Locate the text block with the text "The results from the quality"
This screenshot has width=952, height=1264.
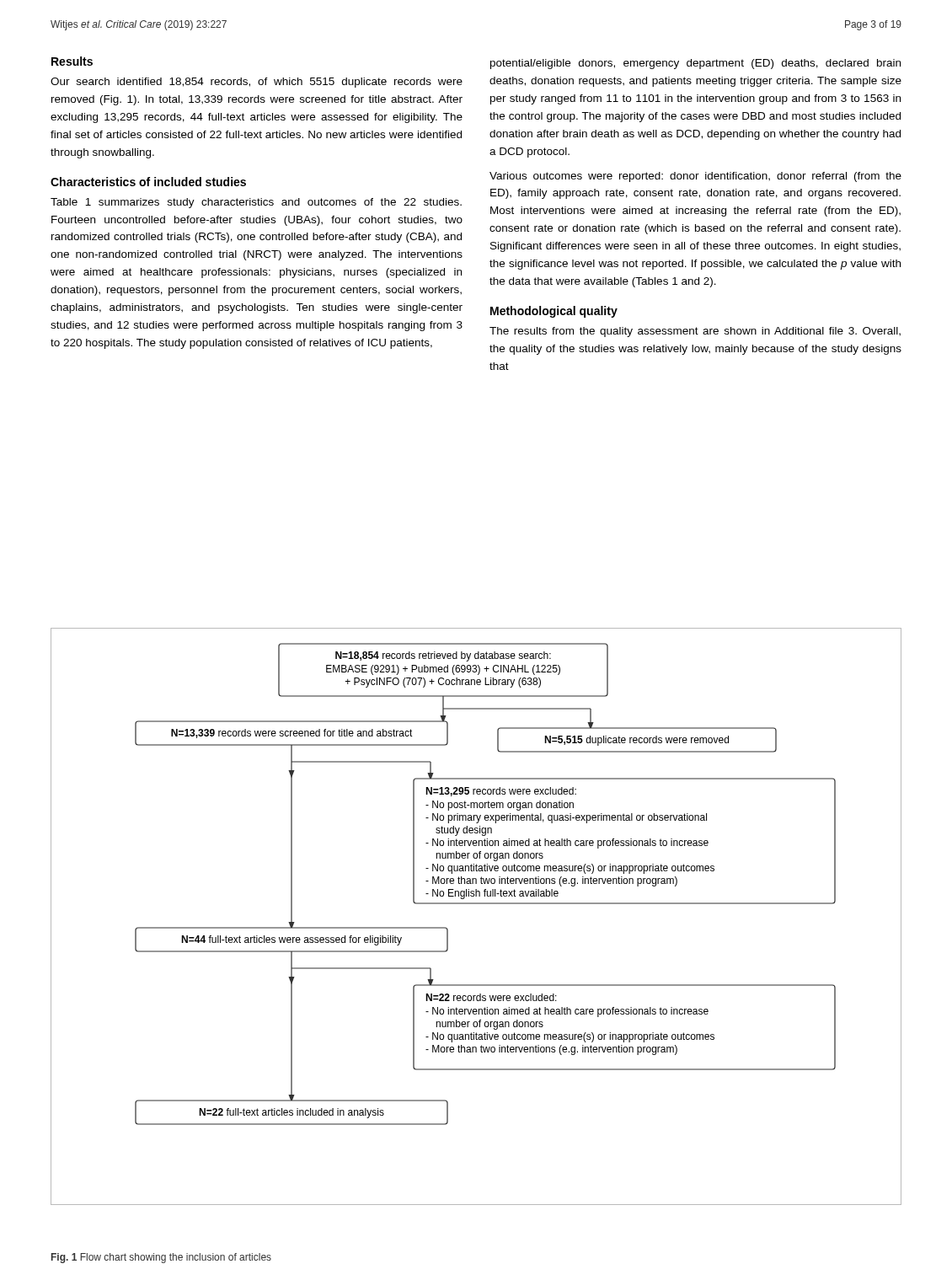(695, 349)
